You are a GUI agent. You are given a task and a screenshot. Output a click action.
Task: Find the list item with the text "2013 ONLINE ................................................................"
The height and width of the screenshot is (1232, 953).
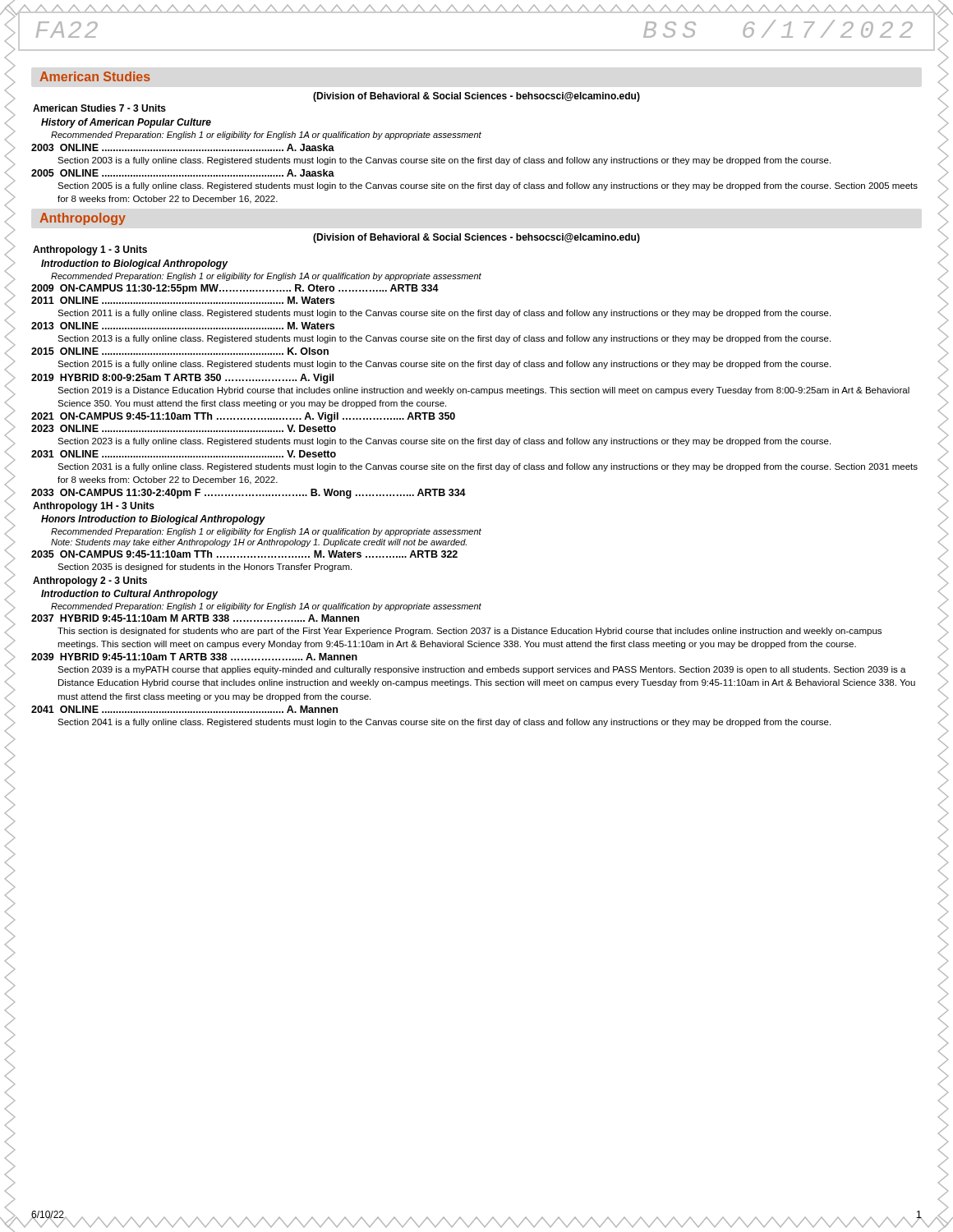(x=476, y=333)
